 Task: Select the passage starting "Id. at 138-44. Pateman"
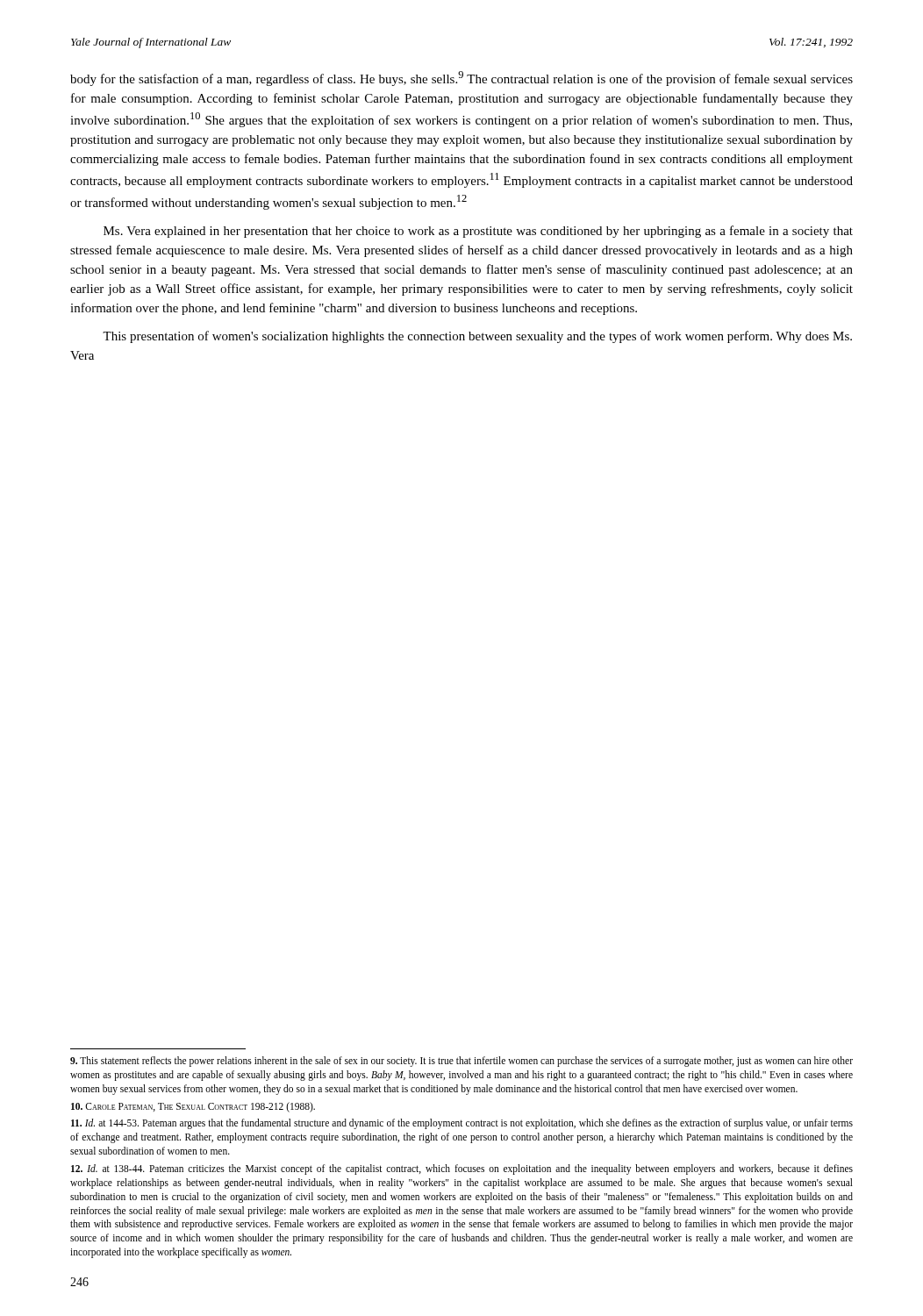(x=462, y=1210)
